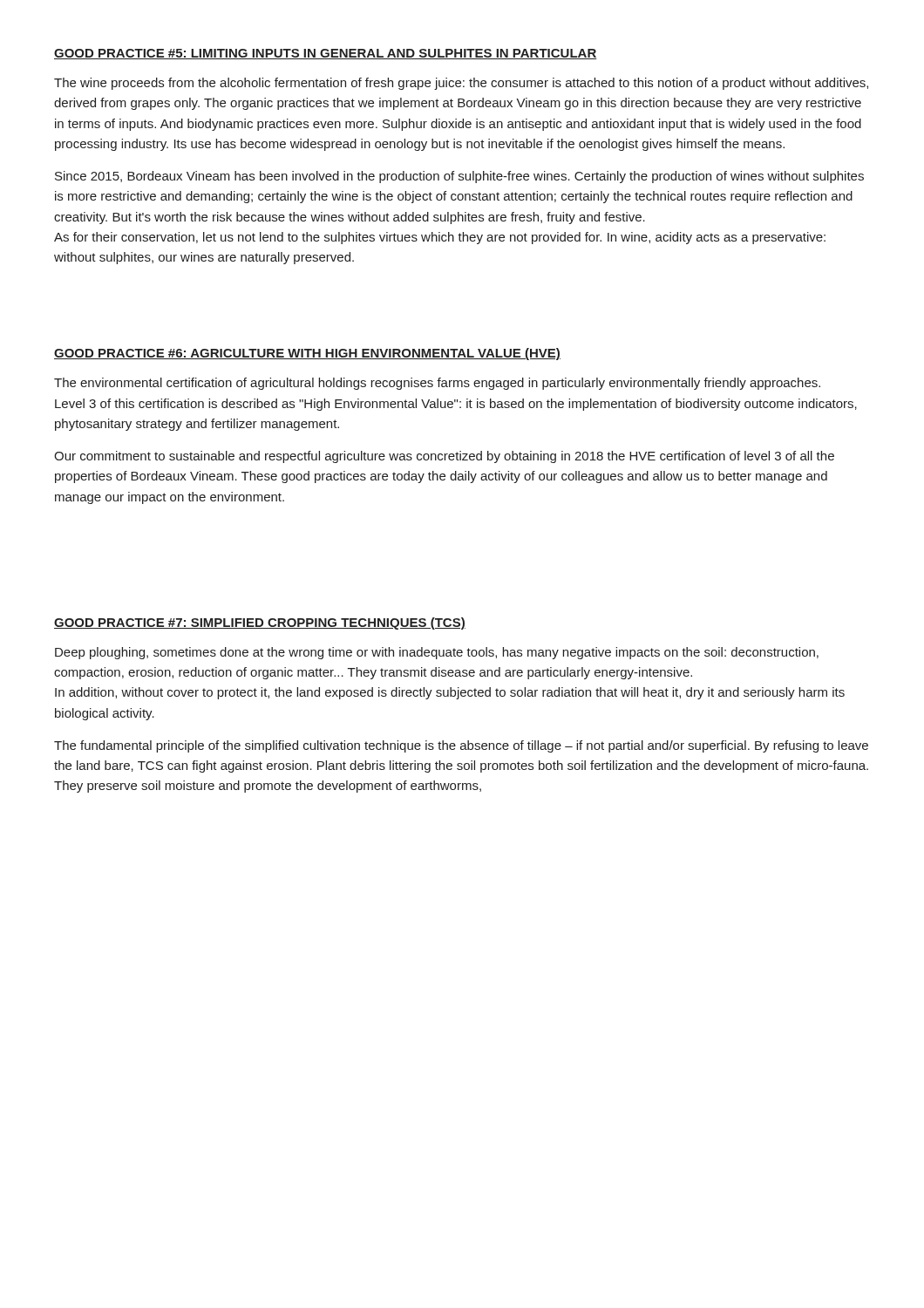This screenshot has height=1308, width=924.
Task: Select the section header that says "GOOD PRACTICE #5:"
Action: click(325, 53)
